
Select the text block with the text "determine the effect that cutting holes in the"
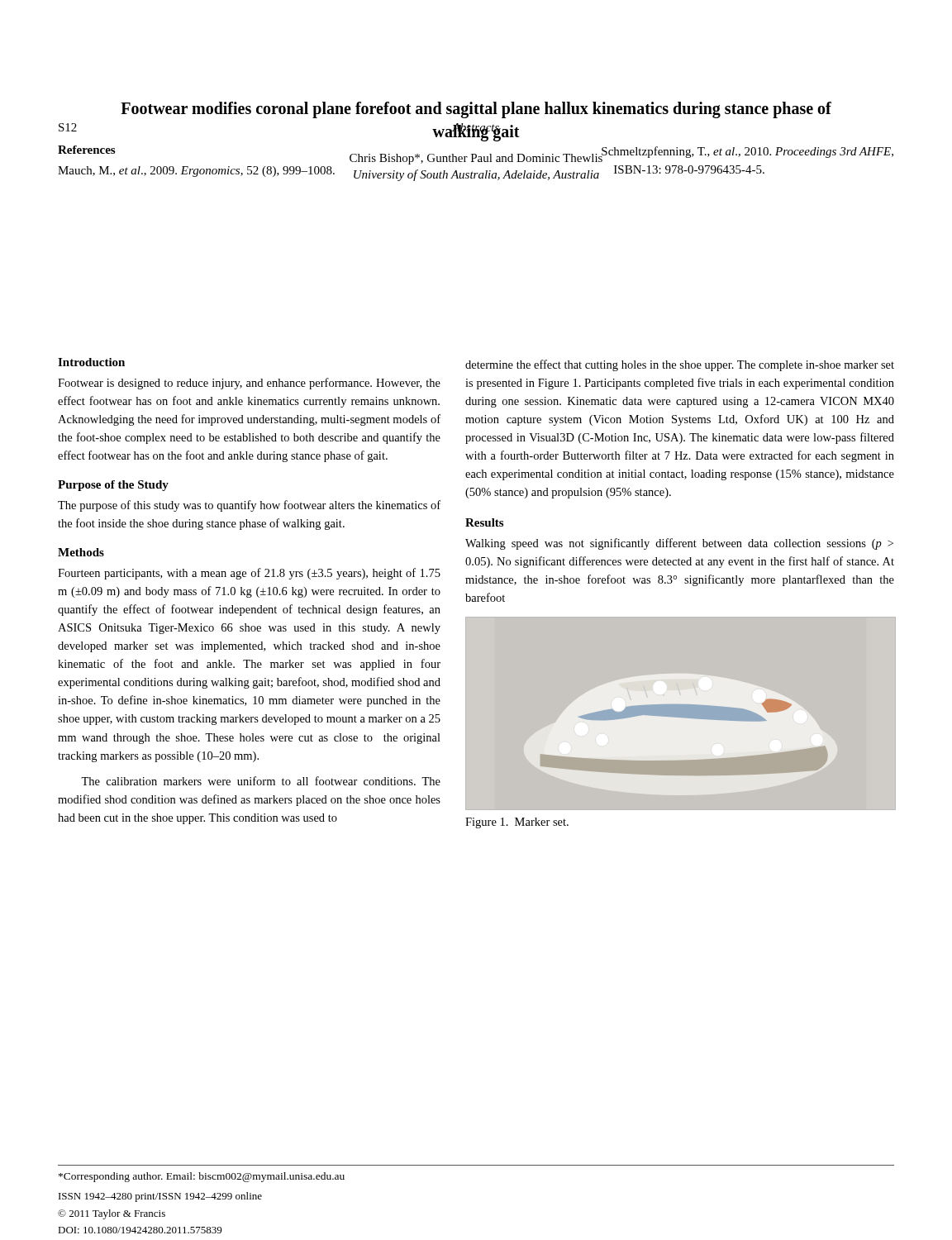(680, 428)
